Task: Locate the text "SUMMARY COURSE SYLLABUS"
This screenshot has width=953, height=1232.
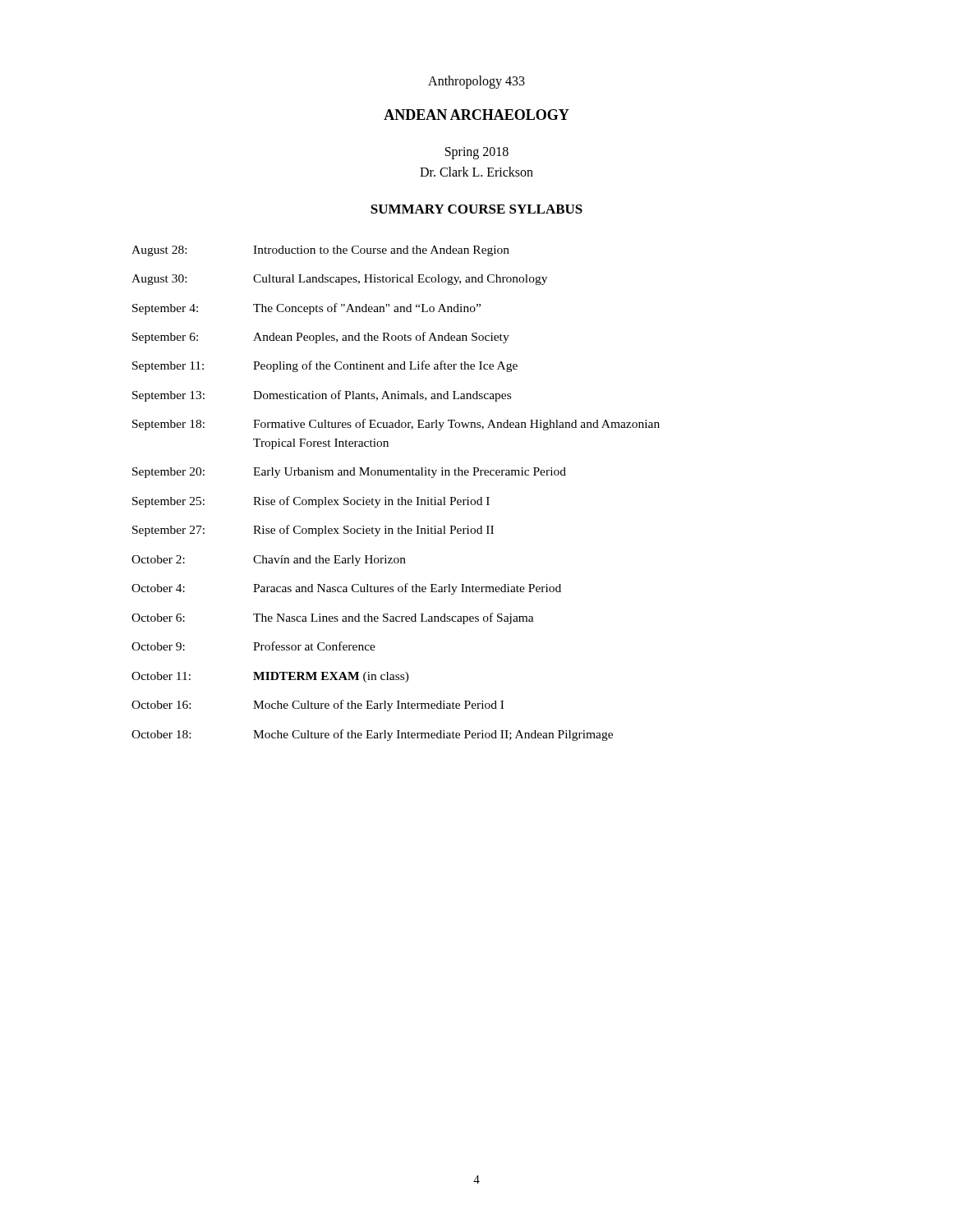Action: pos(476,209)
